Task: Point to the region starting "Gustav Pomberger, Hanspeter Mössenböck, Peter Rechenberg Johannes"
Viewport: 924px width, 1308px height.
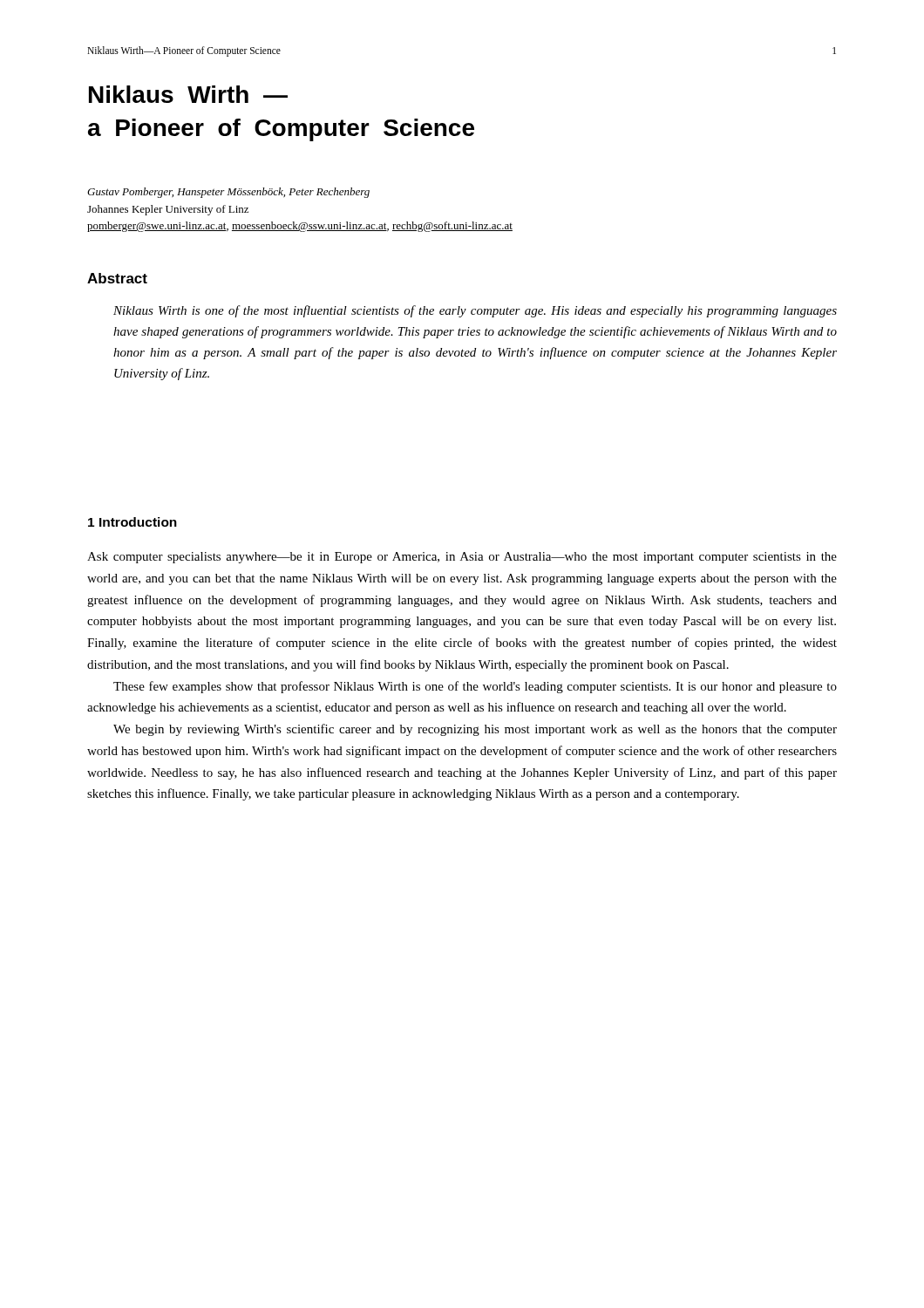Action: 228,193
